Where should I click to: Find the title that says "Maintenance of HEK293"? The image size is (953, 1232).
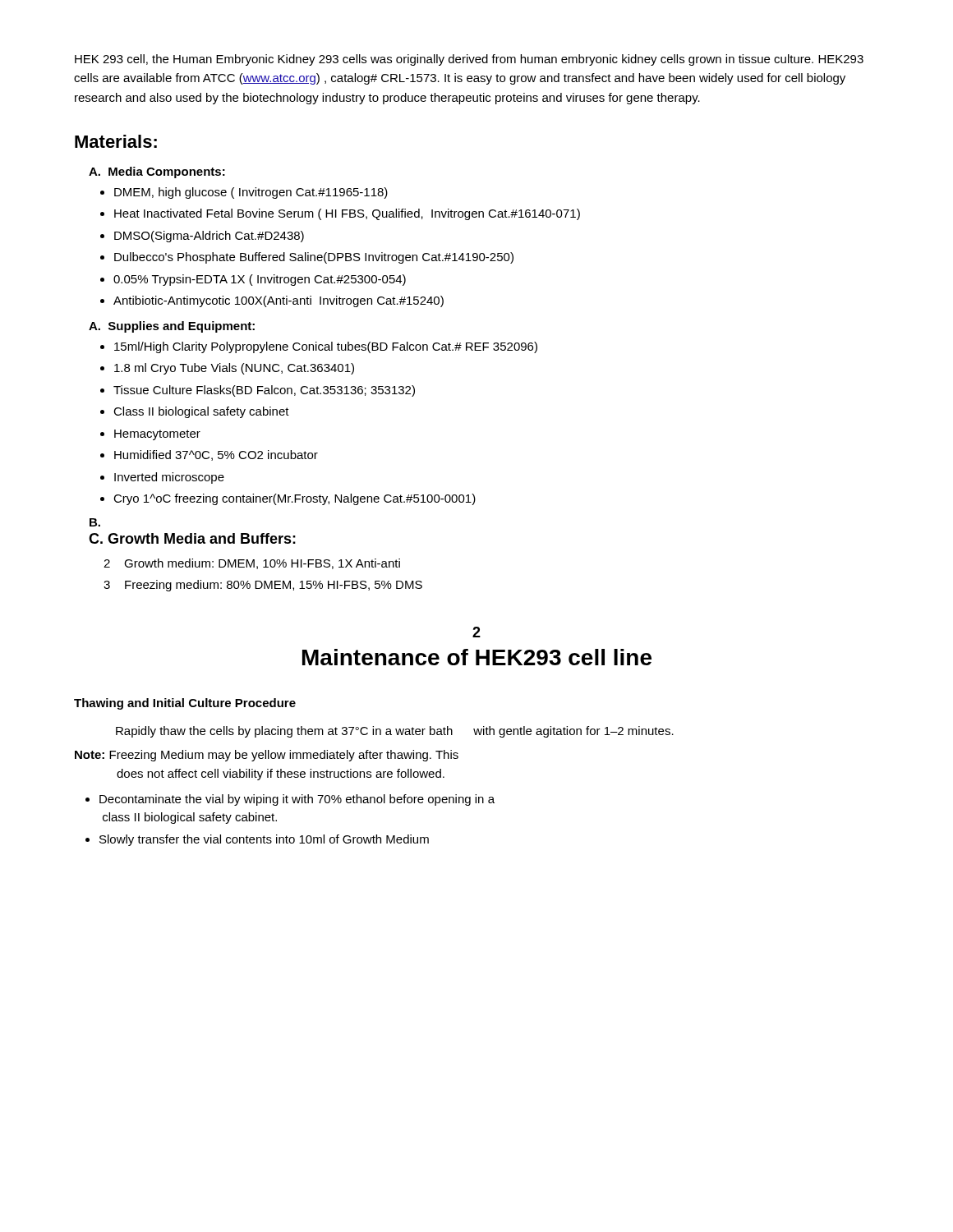tap(476, 657)
